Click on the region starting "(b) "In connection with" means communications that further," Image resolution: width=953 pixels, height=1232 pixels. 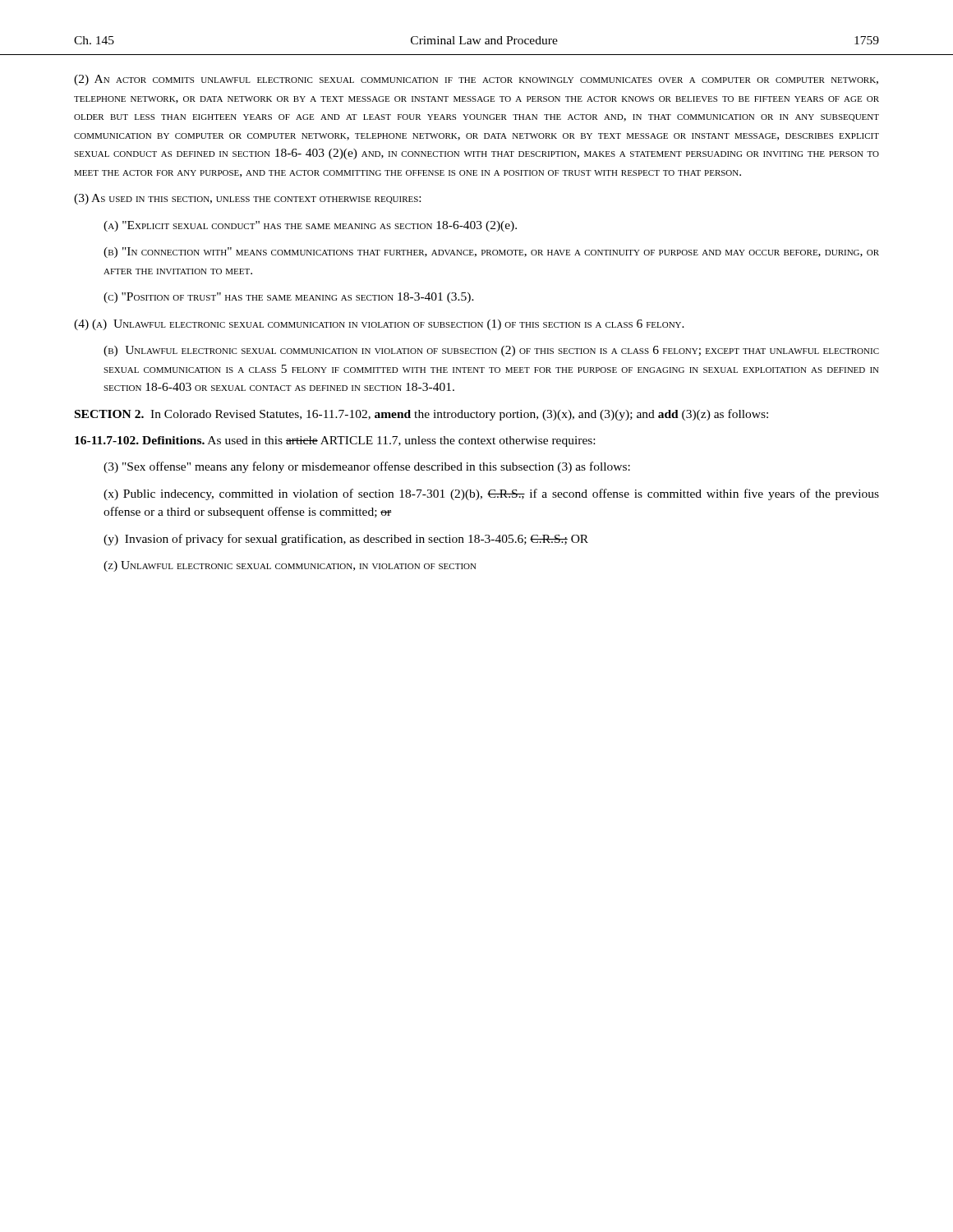click(x=491, y=261)
